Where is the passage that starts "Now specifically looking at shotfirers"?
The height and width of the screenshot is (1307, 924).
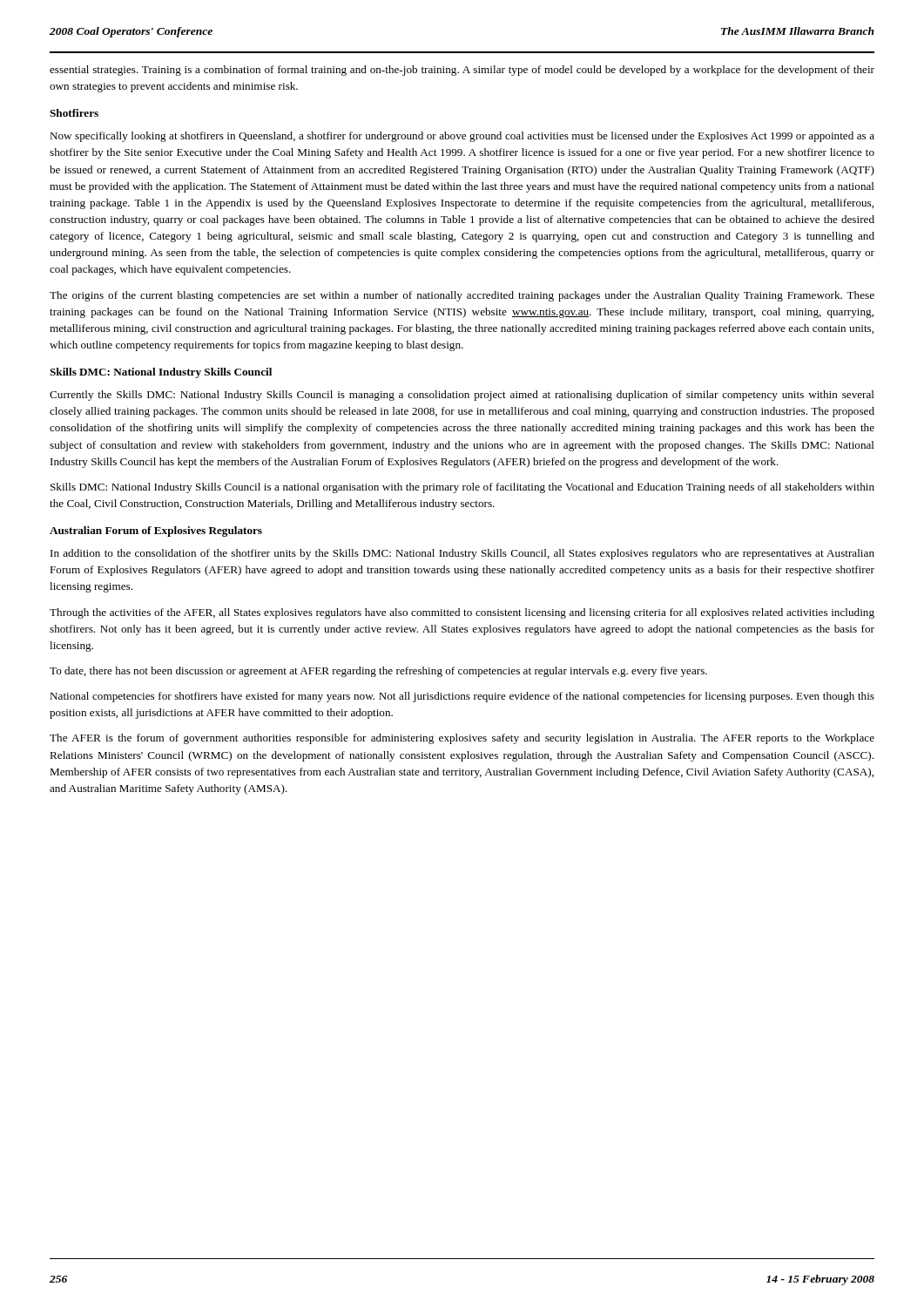tap(462, 202)
